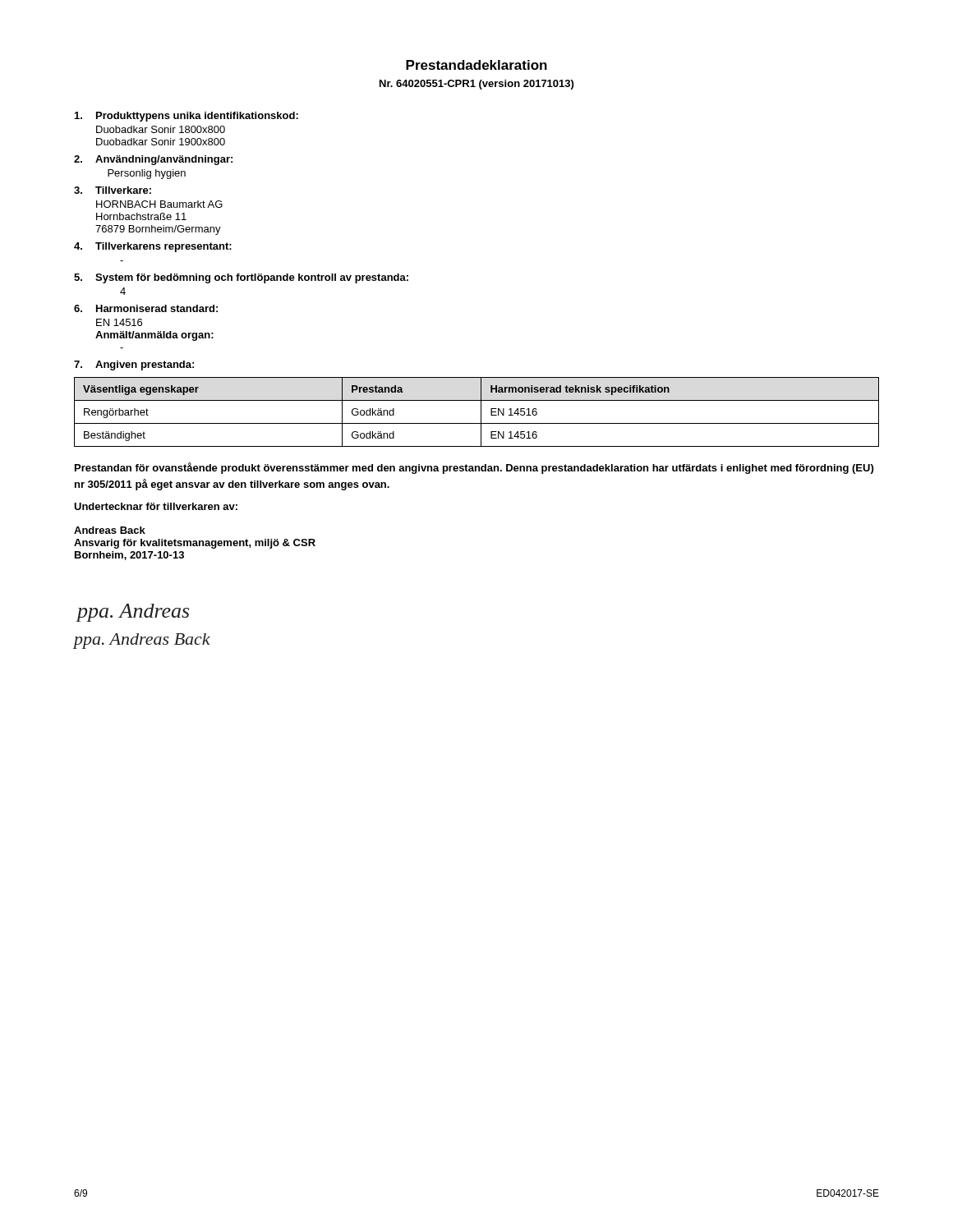This screenshot has height=1232, width=953.
Task: Find the element starting "2. Användning/användningar: Personlig"
Action: (x=154, y=166)
